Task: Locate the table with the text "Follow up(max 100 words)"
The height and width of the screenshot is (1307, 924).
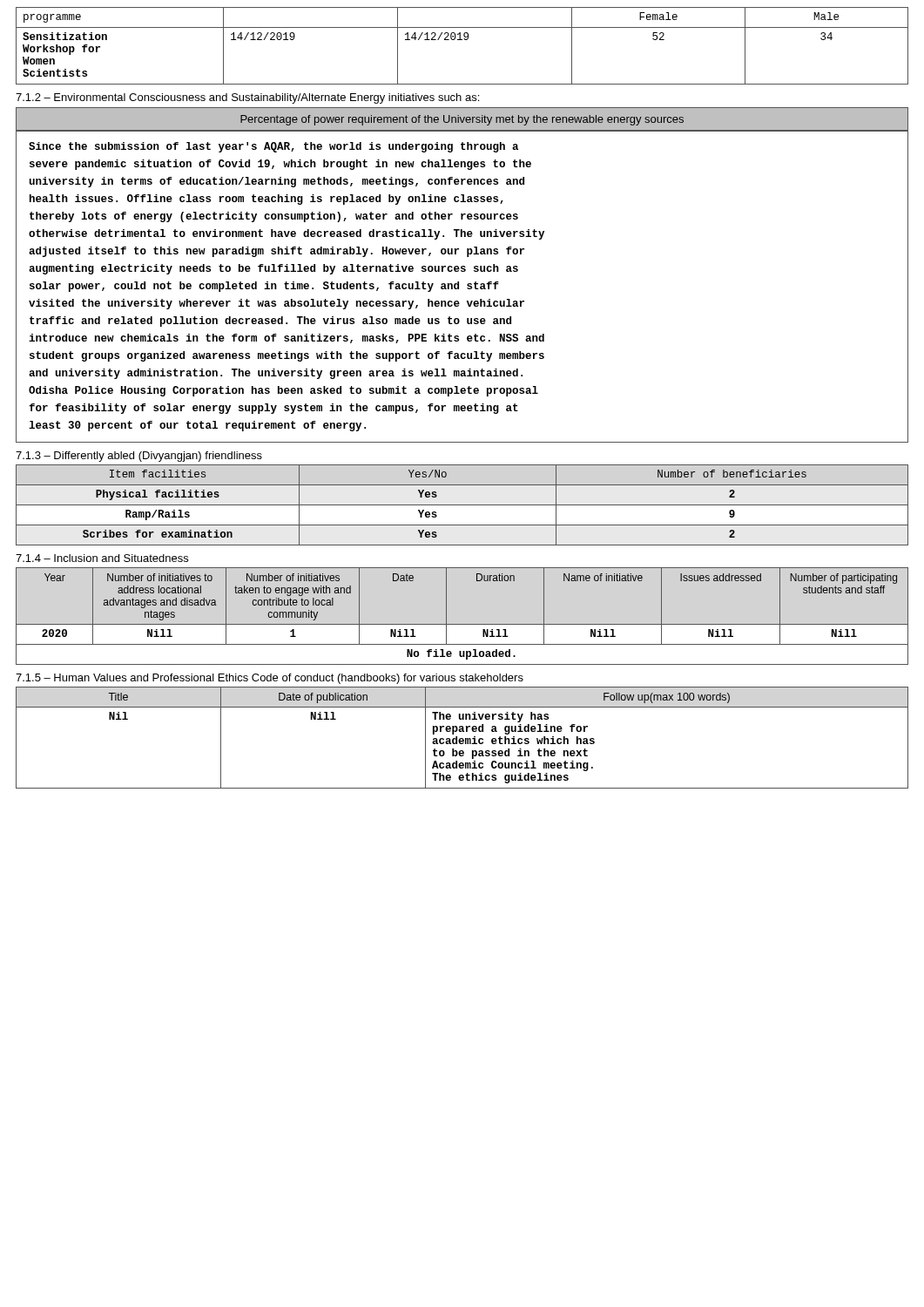Action: tap(462, 738)
